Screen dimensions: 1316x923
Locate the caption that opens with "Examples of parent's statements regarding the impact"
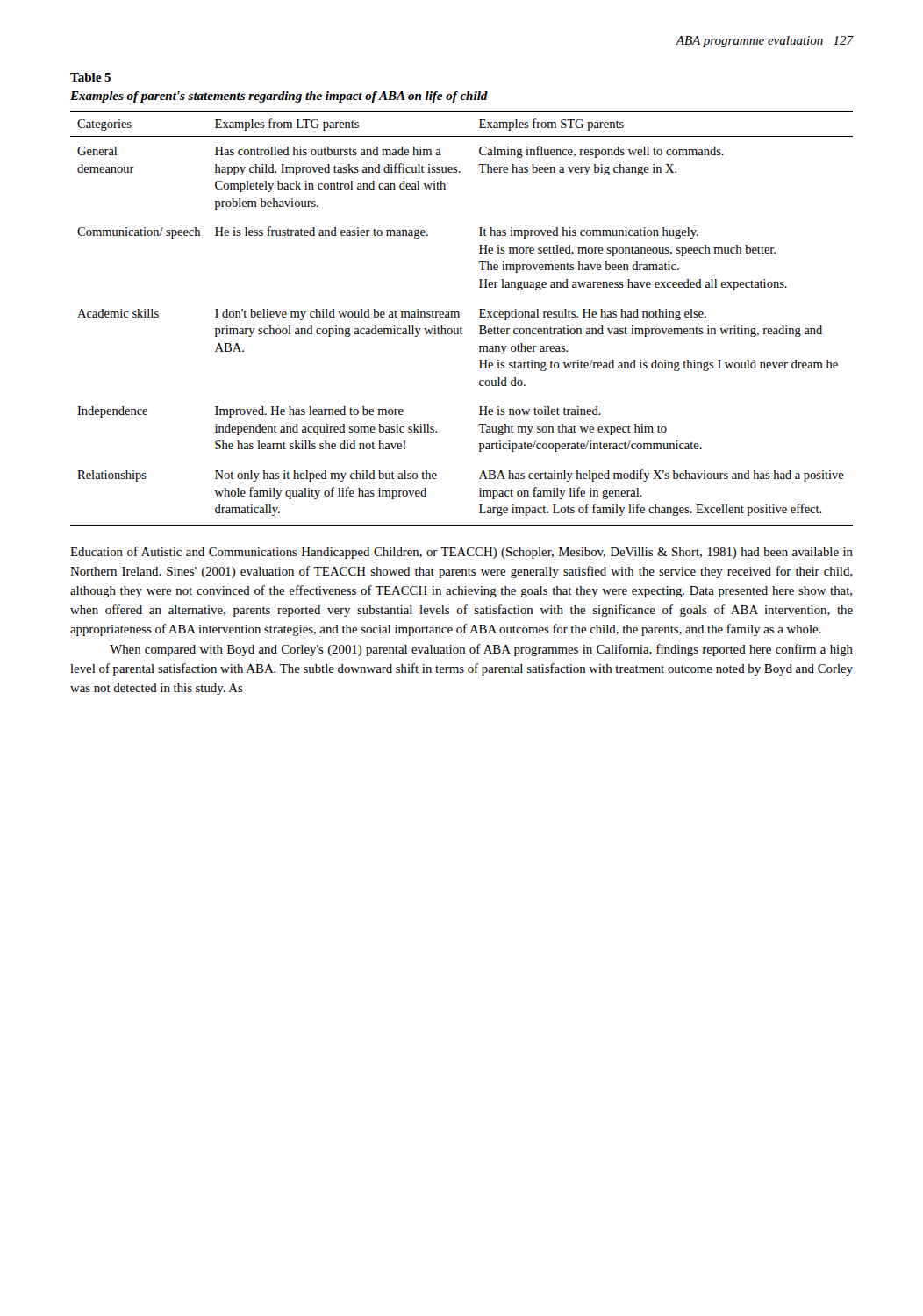click(279, 96)
